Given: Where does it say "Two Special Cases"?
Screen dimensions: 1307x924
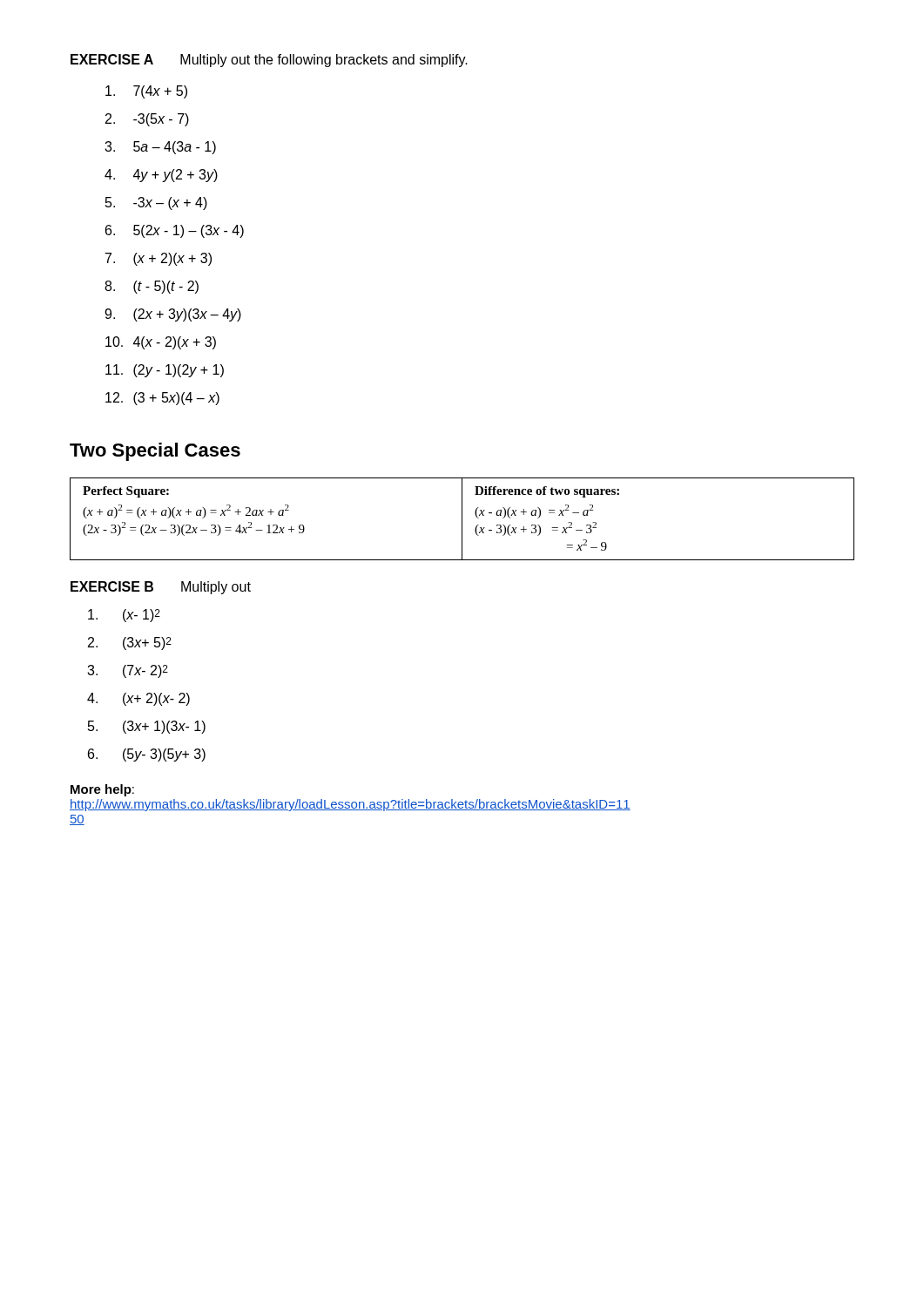Looking at the screenshot, I should pos(155,450).
